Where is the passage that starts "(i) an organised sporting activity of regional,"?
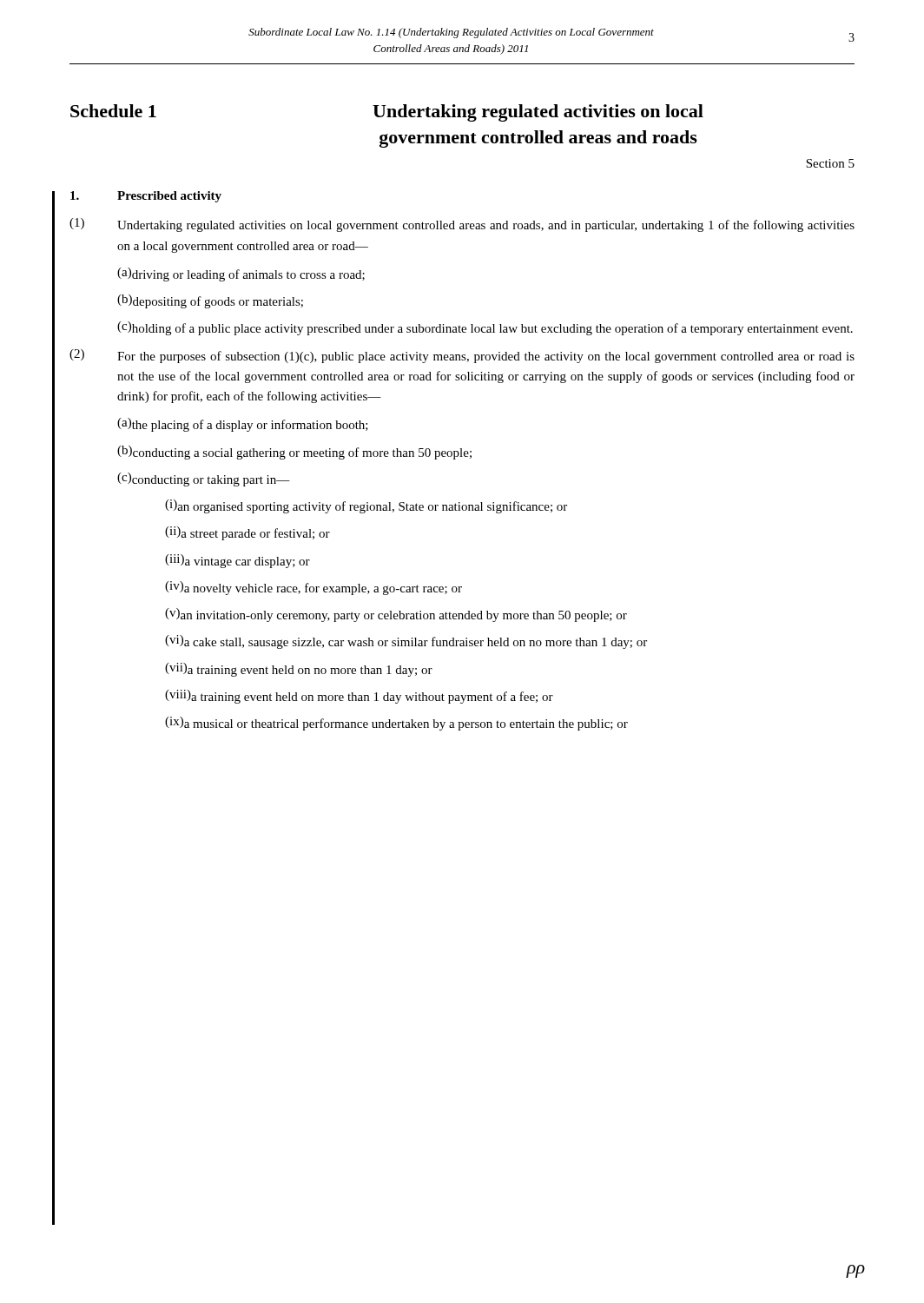The width and height of the screenshot is (924, 1303). pyautogui.click(x=462, y=507)
